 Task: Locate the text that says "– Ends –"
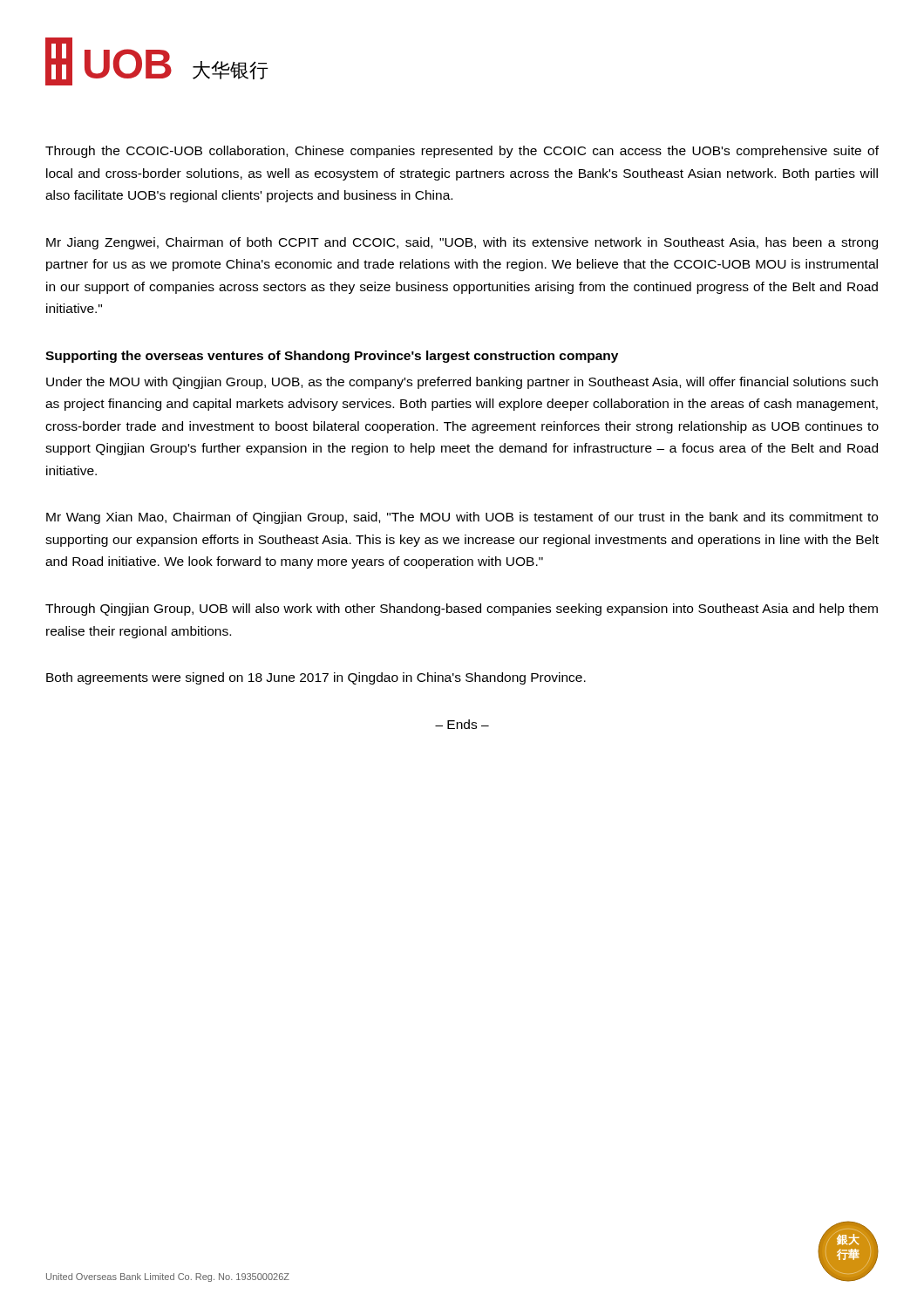point(462,724)
